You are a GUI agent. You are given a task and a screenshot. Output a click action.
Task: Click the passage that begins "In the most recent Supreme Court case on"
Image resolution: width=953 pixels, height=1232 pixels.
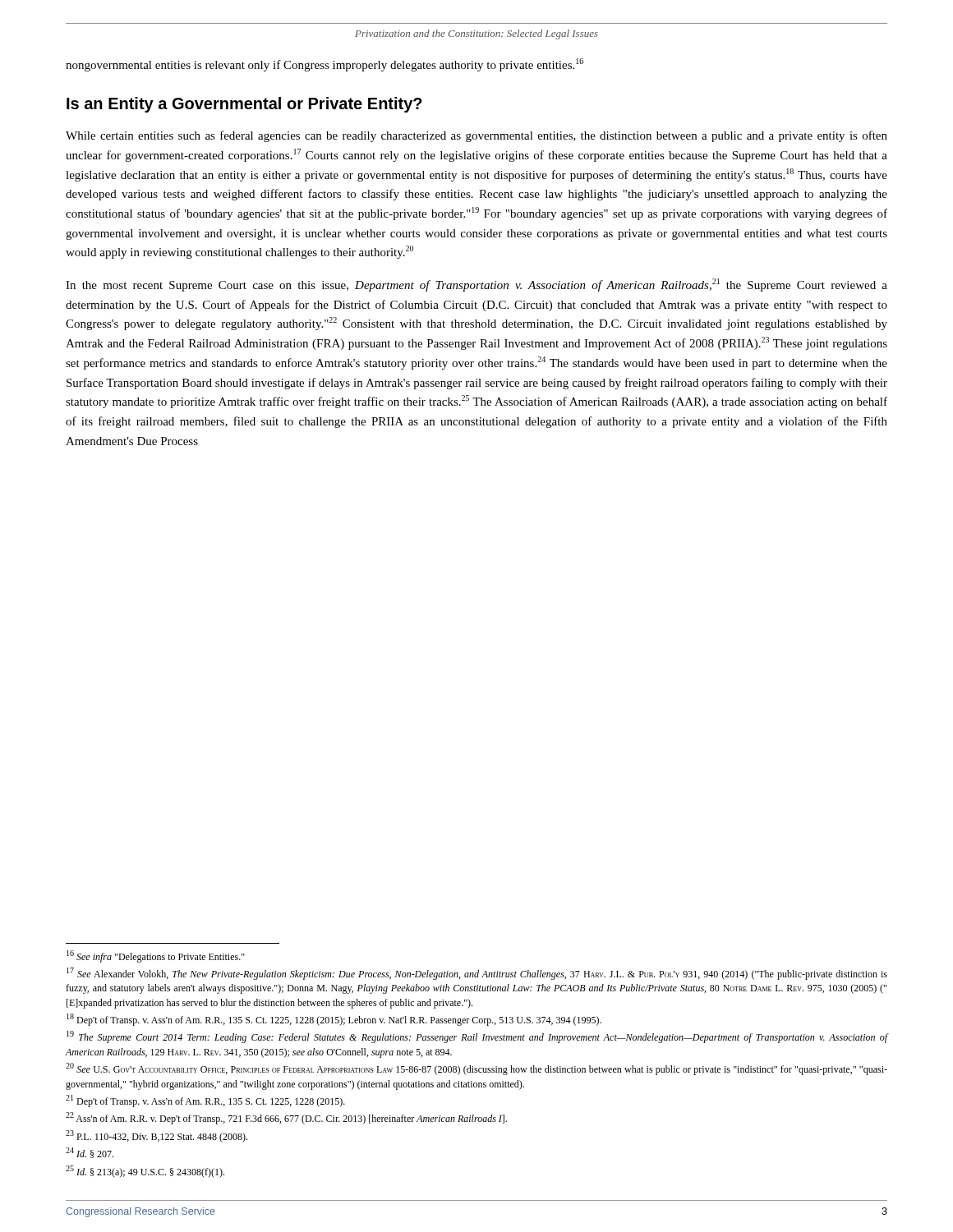[476, 362]
